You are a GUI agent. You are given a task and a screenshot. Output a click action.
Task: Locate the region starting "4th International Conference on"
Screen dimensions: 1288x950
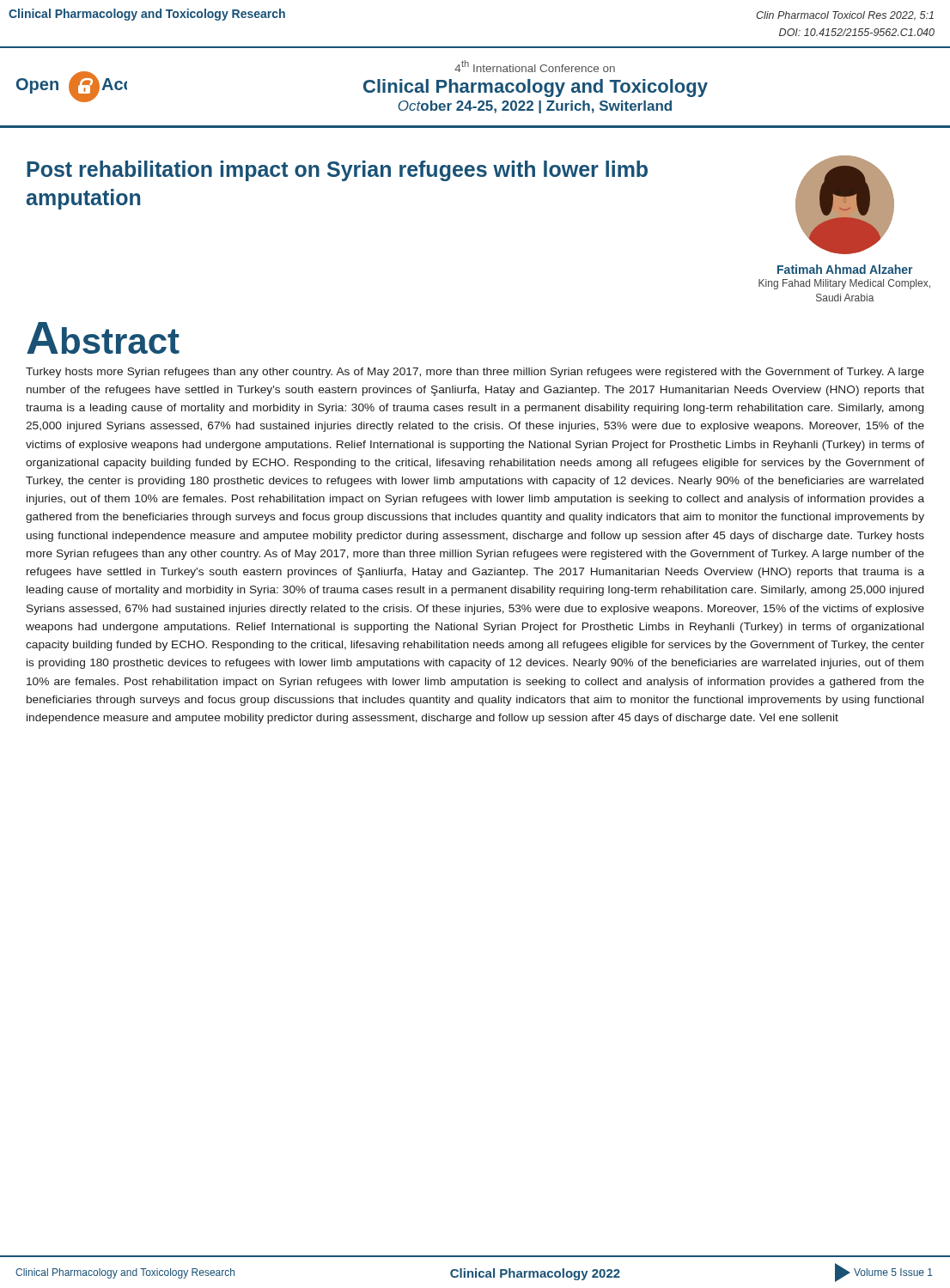coord(535,66)
